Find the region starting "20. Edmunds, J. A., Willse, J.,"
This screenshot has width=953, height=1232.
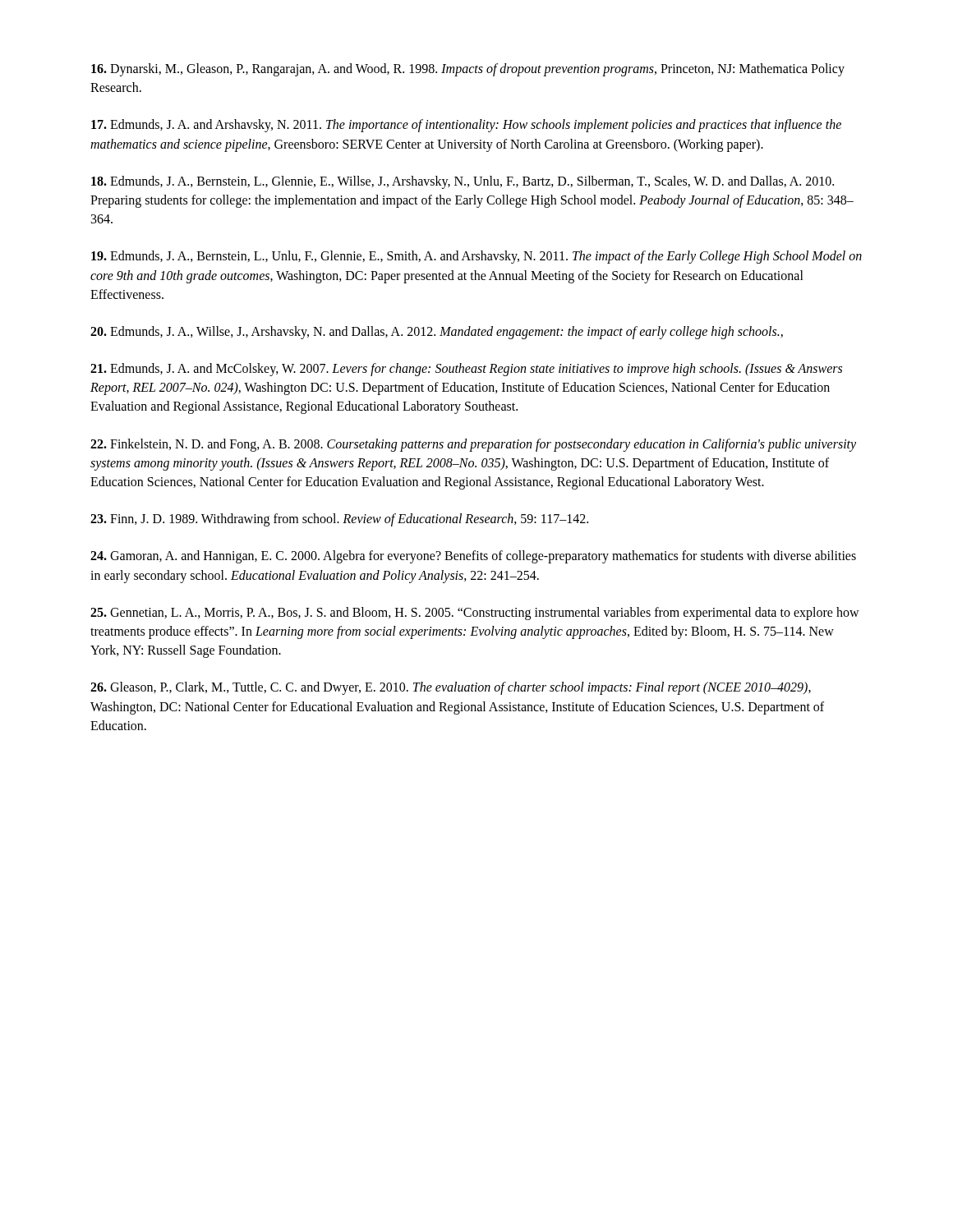[x=476, y=331]
